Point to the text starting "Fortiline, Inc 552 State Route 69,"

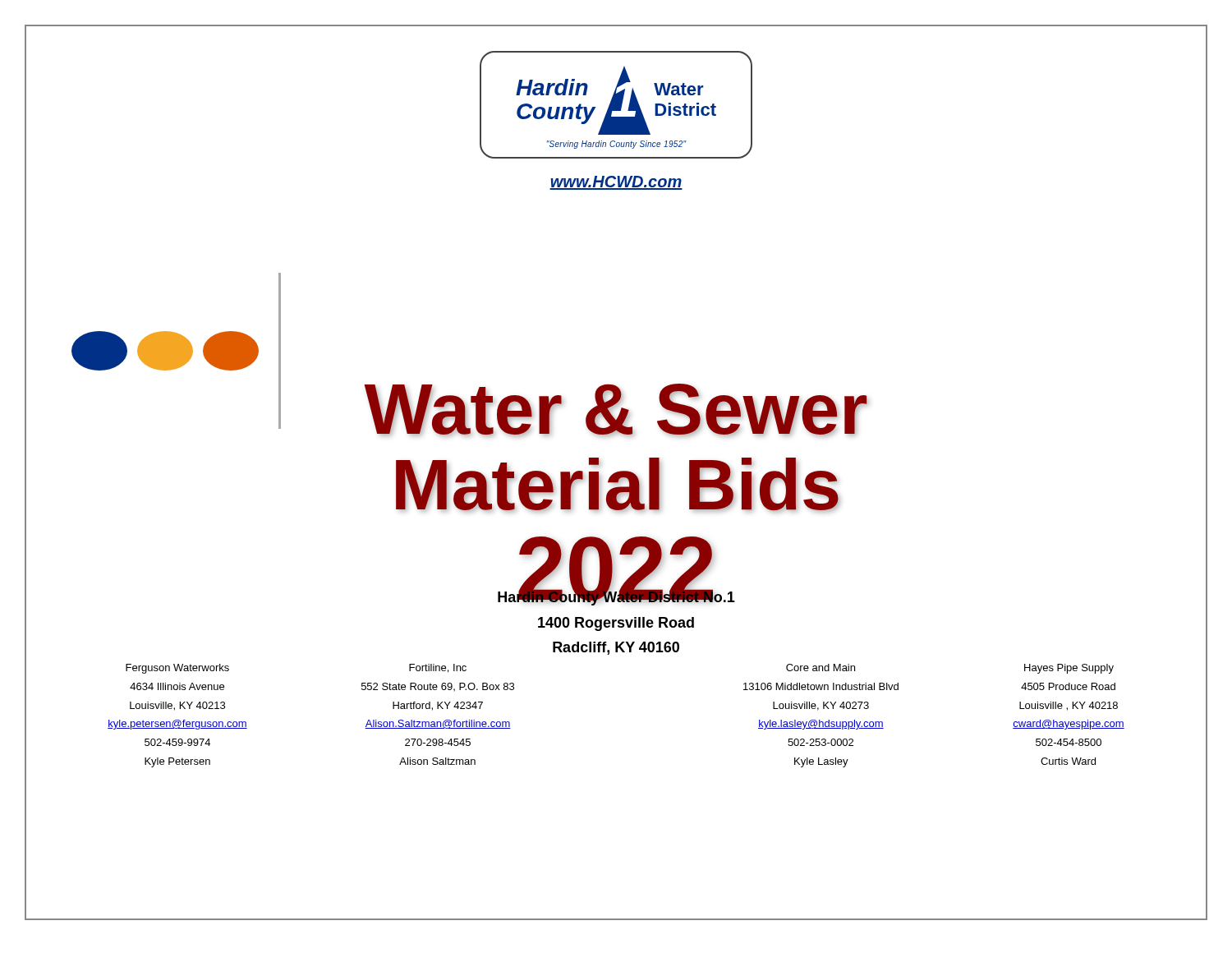pyautogui.click(x=438, y=714)
